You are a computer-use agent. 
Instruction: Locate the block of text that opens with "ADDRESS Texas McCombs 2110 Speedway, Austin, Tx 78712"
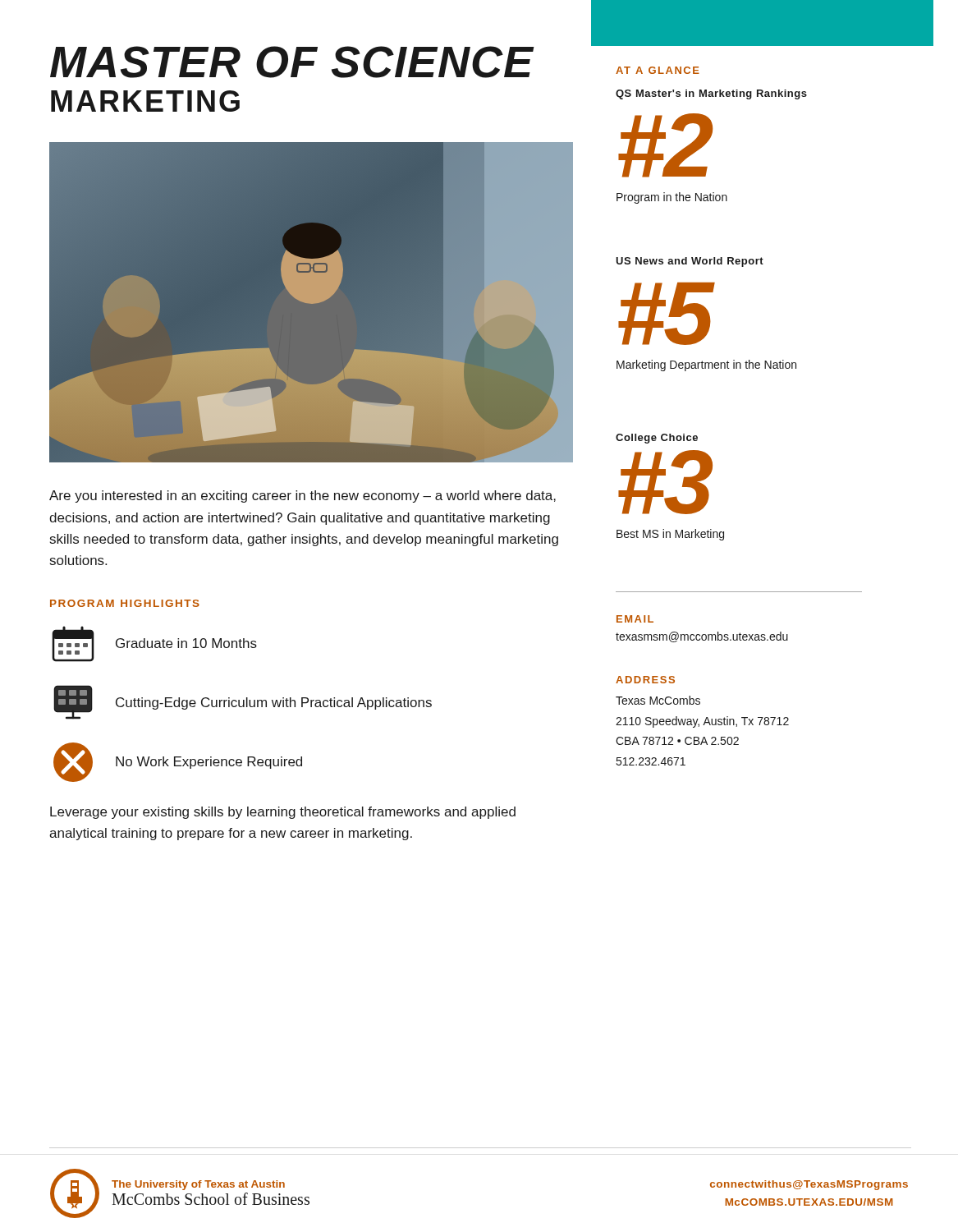pos(755,722)
